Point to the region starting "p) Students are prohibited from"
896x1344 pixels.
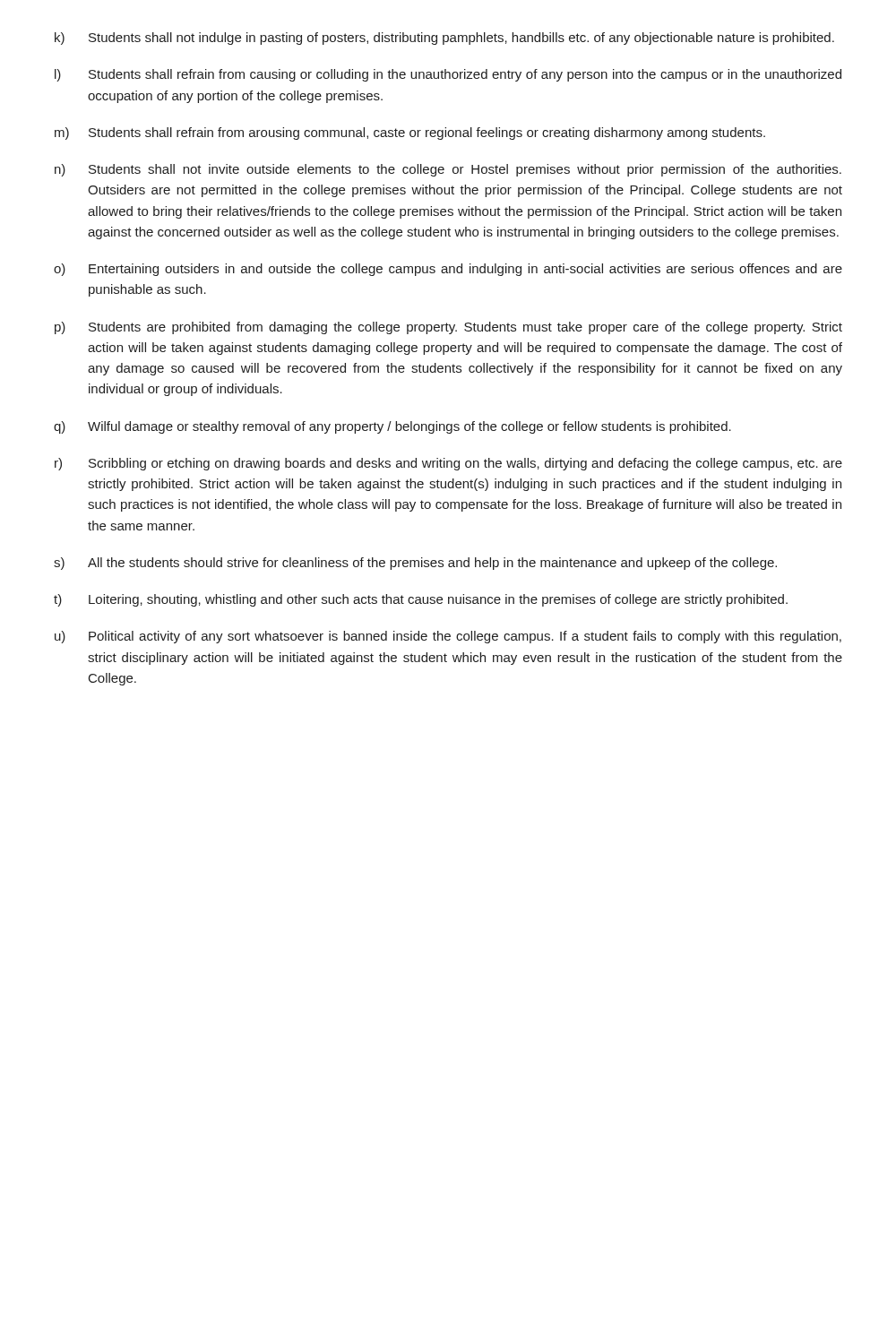tap(448, 358)
